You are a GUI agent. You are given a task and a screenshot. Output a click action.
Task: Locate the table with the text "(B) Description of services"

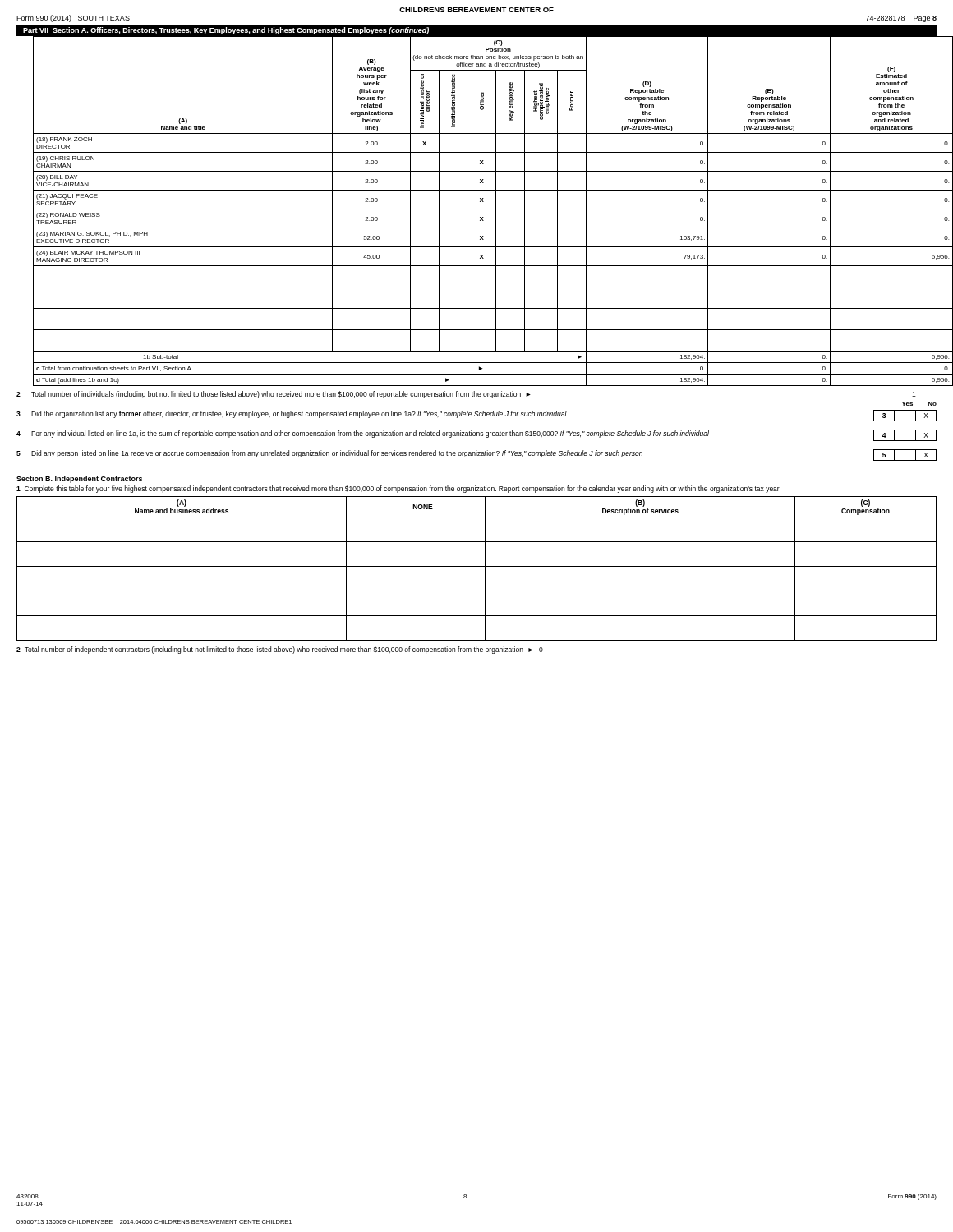[x=476, y=568]
